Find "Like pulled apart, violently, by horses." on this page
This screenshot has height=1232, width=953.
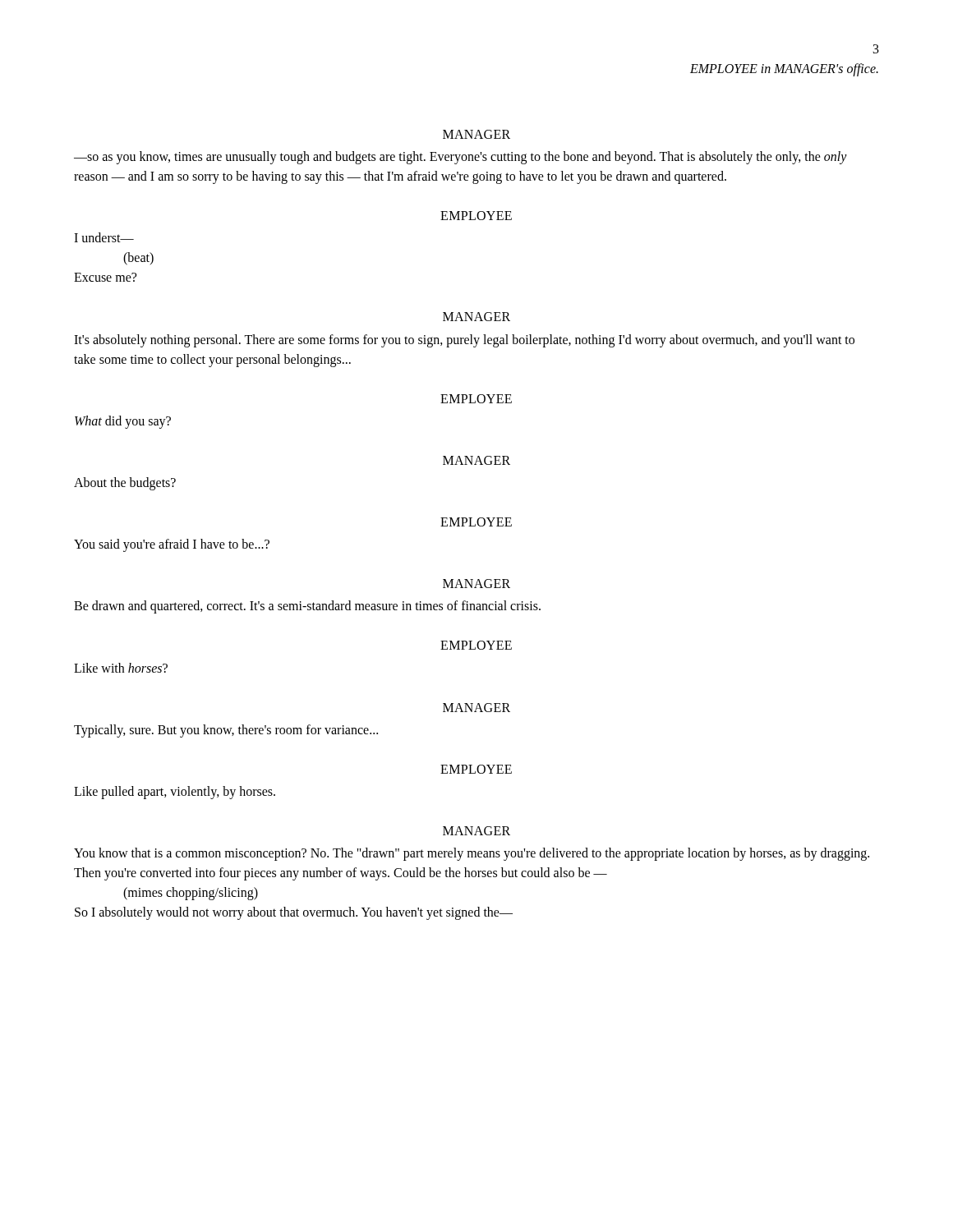point(175,791)
